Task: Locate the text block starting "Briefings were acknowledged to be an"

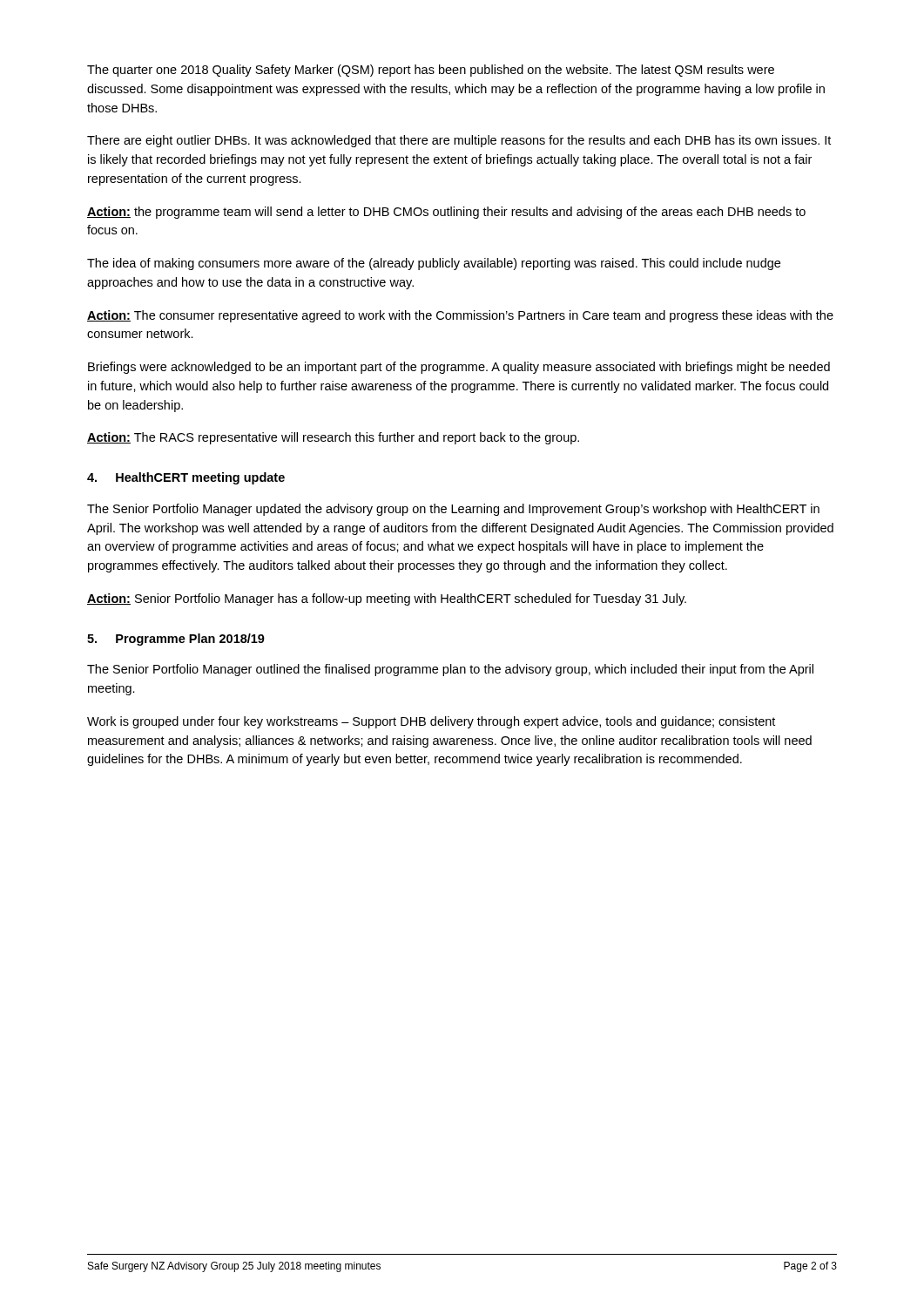Action: pyautogui.click(x=462, y=387)
